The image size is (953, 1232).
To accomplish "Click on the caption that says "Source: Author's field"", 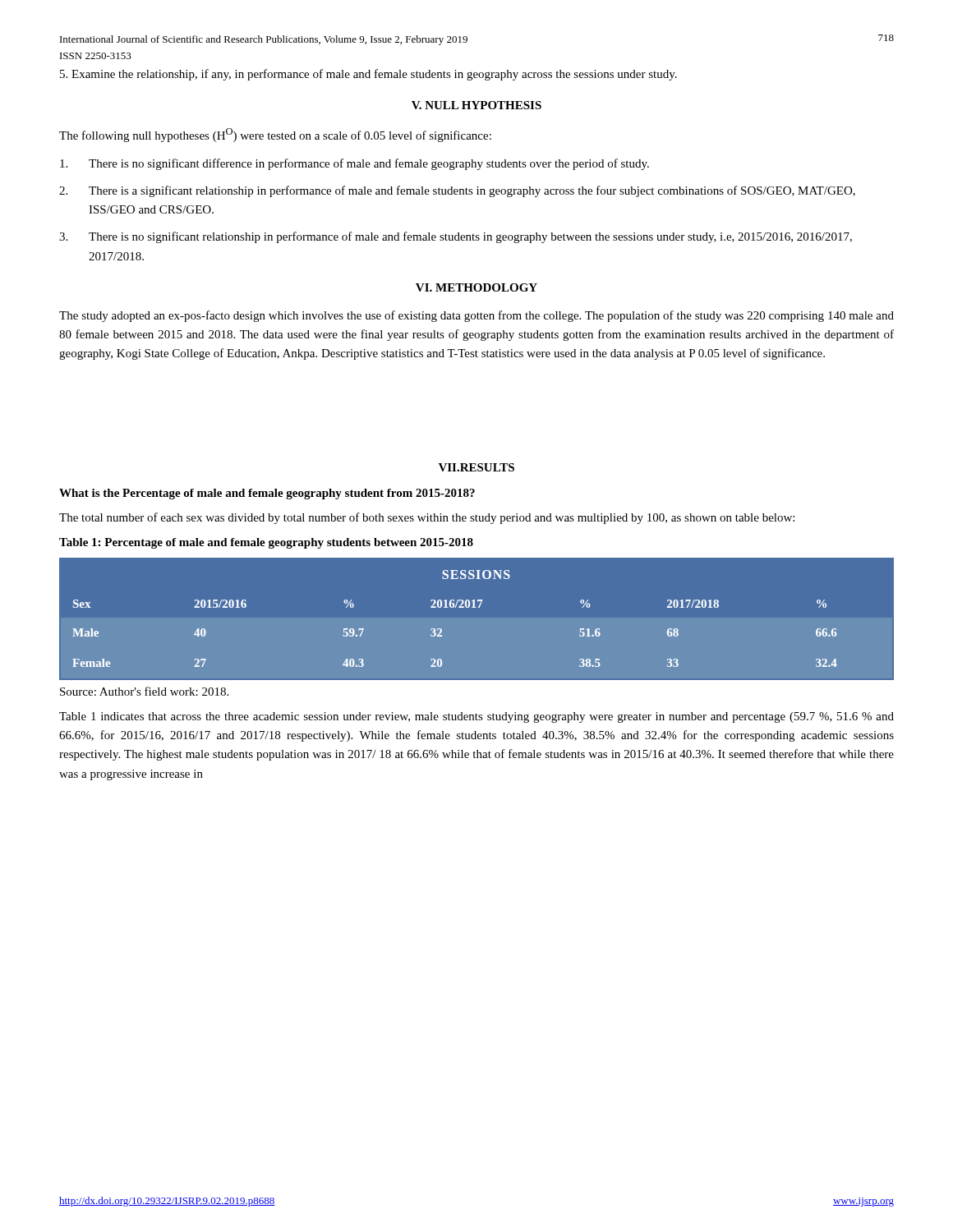I will click(144, 691).
